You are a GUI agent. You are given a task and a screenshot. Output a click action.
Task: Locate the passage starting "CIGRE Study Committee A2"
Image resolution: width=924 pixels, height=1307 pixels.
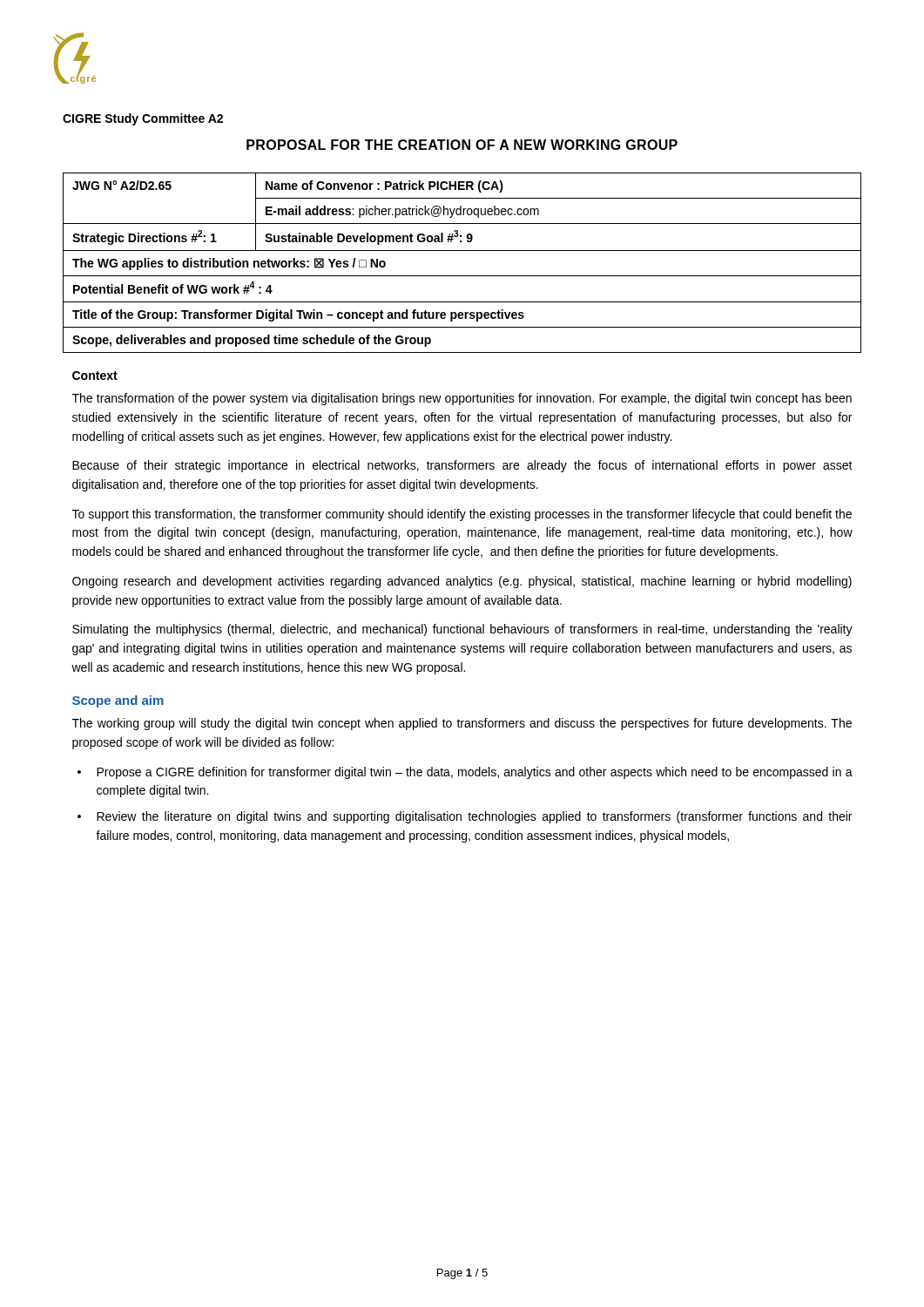coord(143,118)
